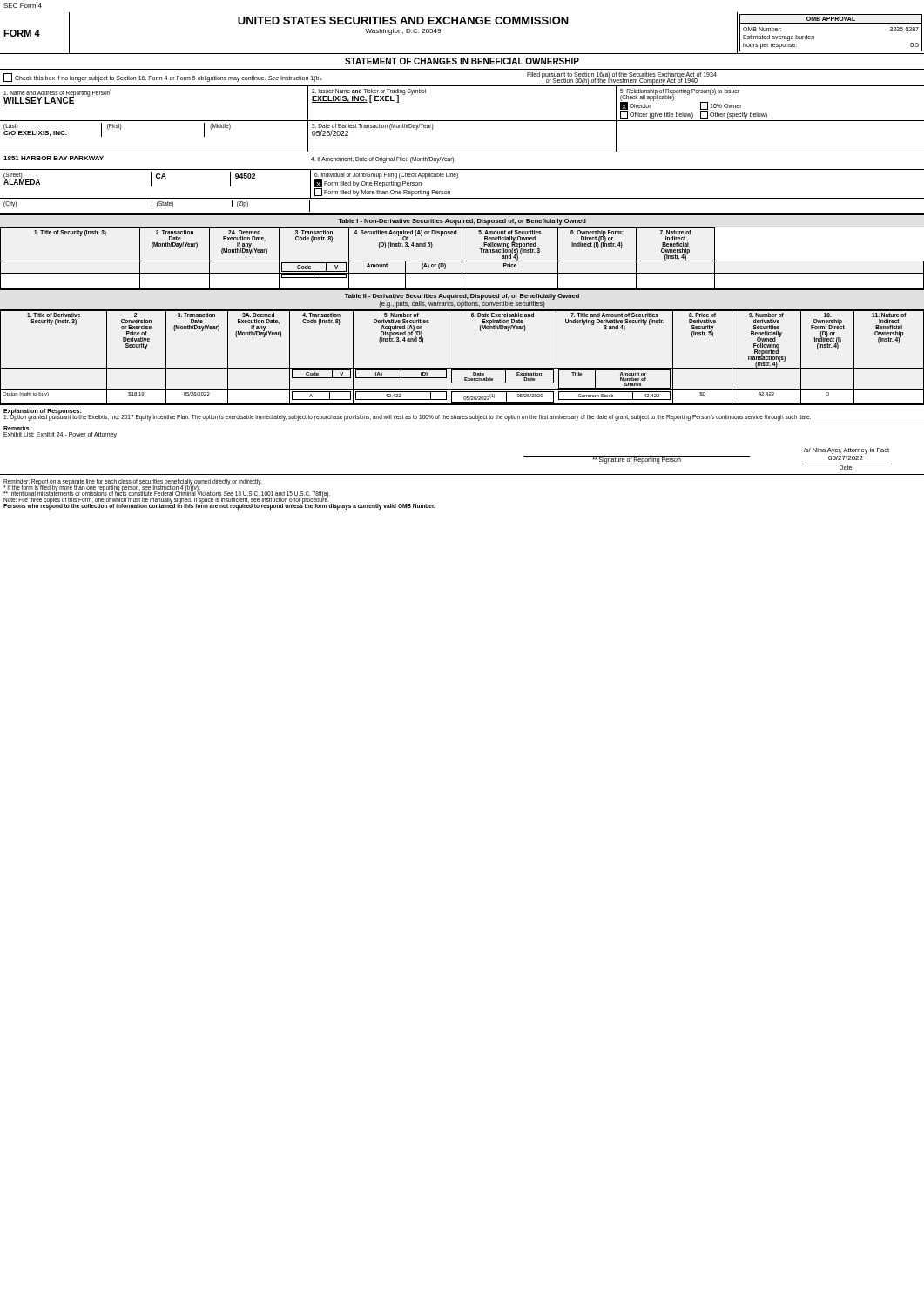This screenshot has height=1307, width=924.
Task: Navigate to the block starting "If Amendment, Date of Original Filed (Month/Day/Year)"
Action: [383, 159]
